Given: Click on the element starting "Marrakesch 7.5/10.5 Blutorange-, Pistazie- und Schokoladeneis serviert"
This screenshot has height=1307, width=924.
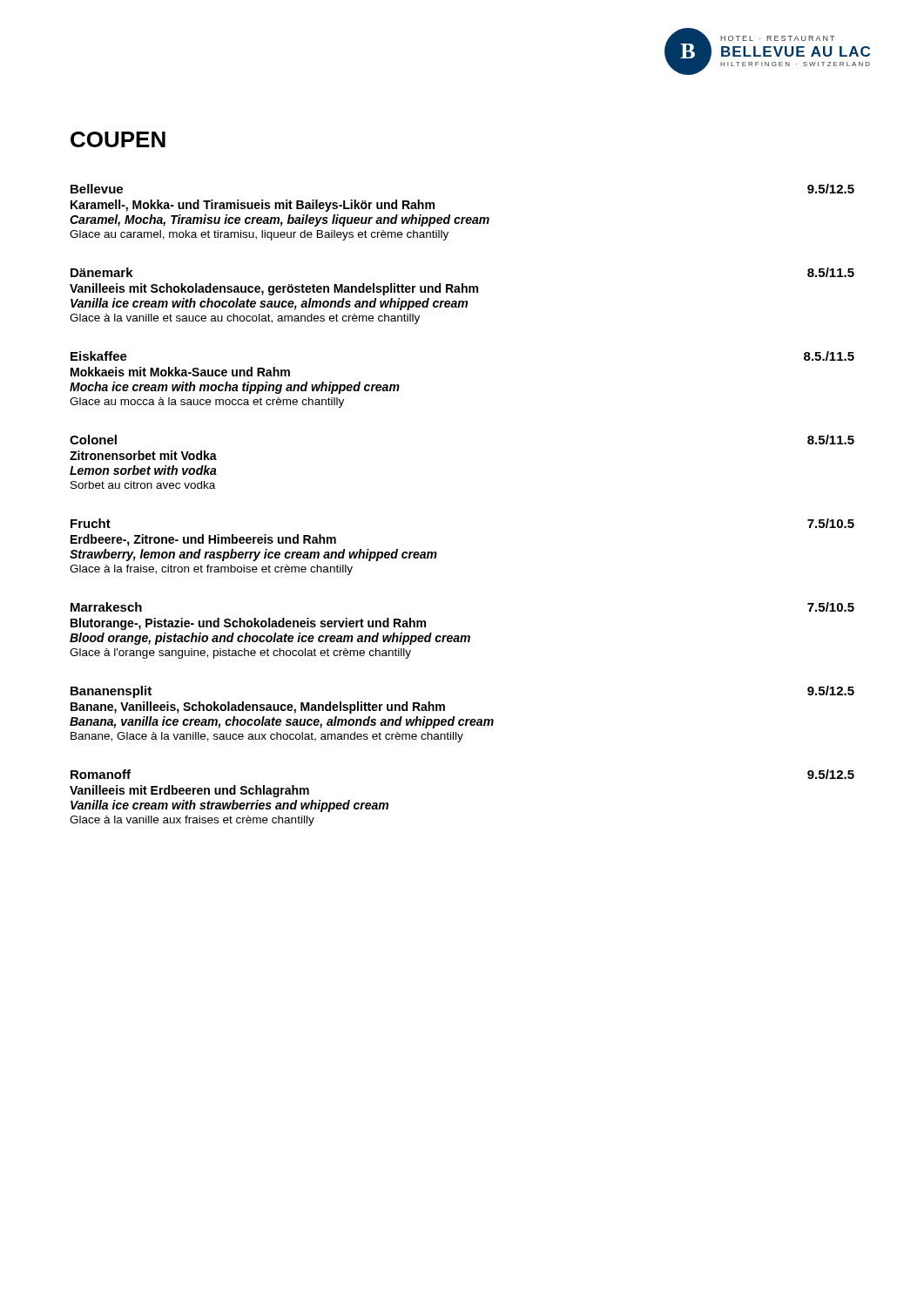Looking at the screenshot, I should [x=462, y=629].
